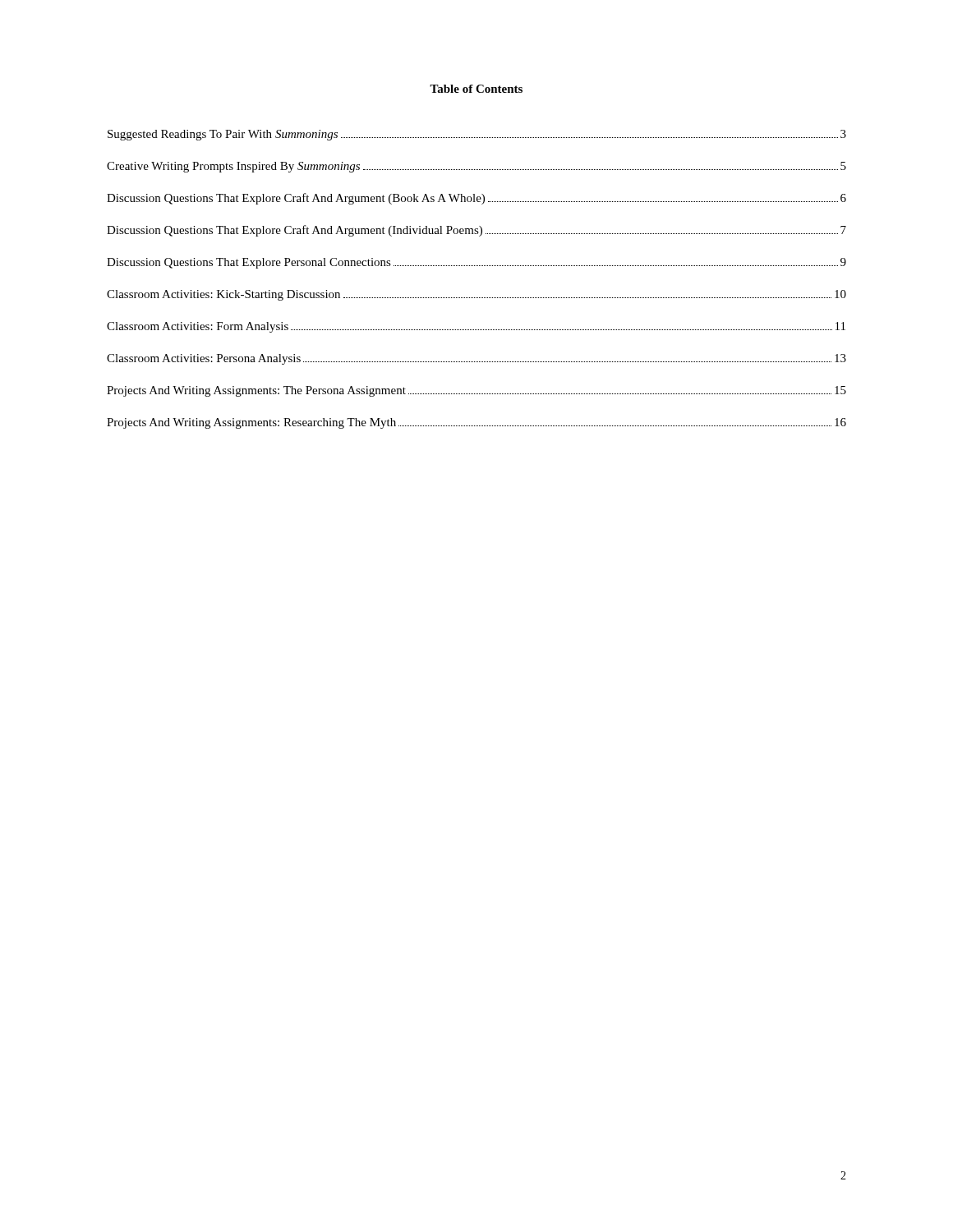
Task: Navigate to the element starting "Discussion Questions That Explore Personal Connections 9"
Action: point(476,262)
